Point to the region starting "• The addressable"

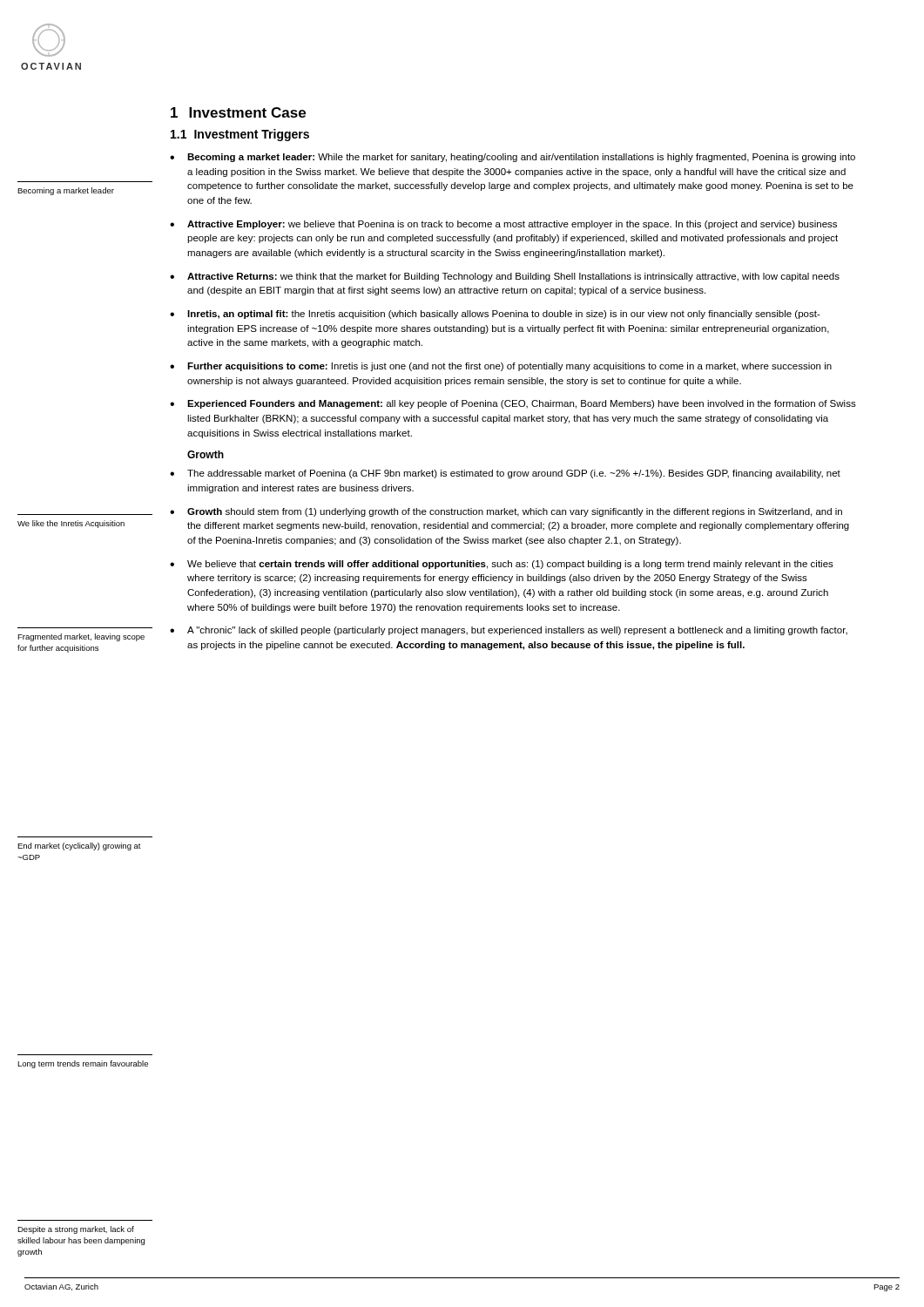(x=514, y=481)
